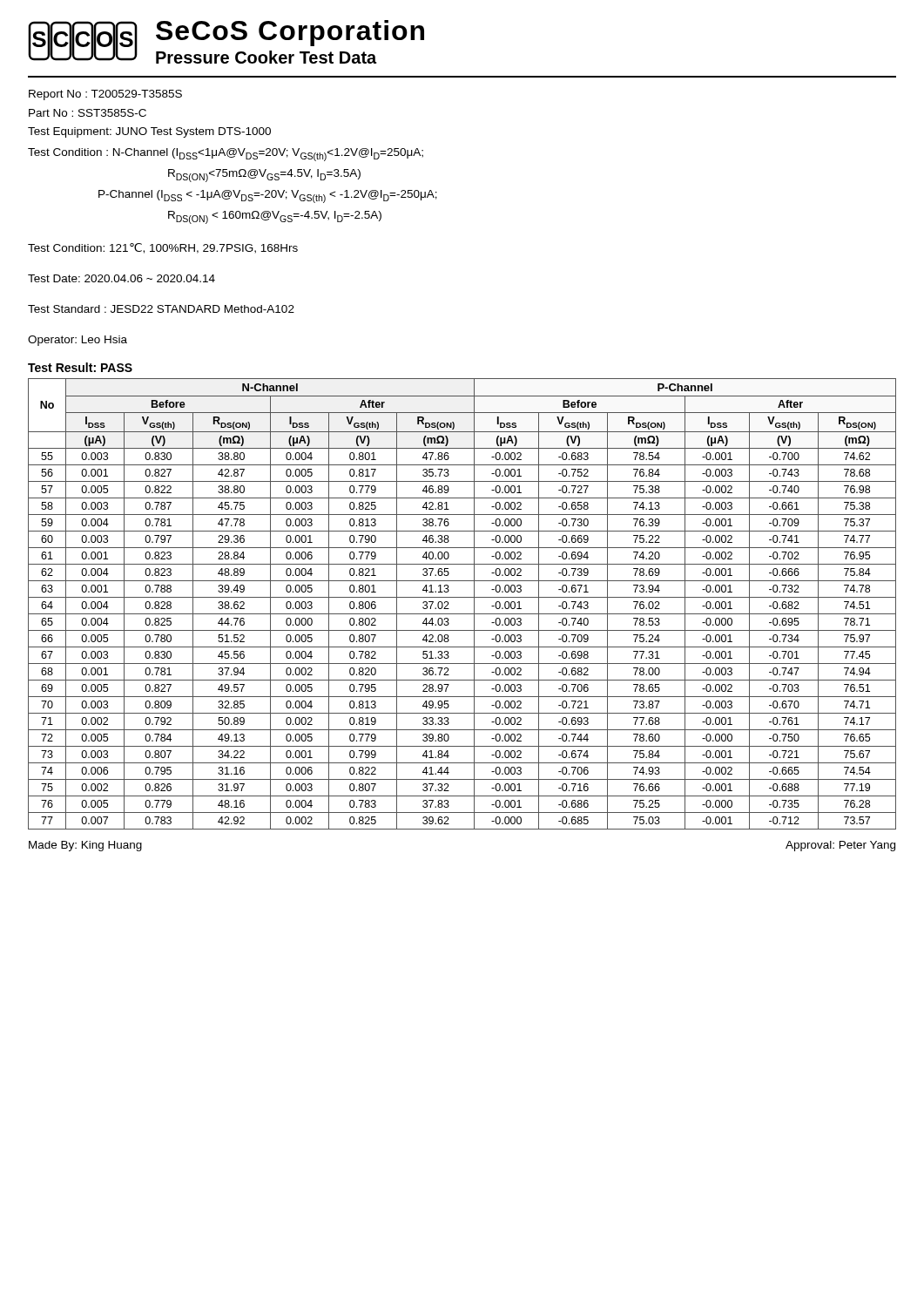The height and width of the screenshot is (1307, 924).
Task: Click on the text with the text "Test Result: PASS"
Action: coord(80,368)
